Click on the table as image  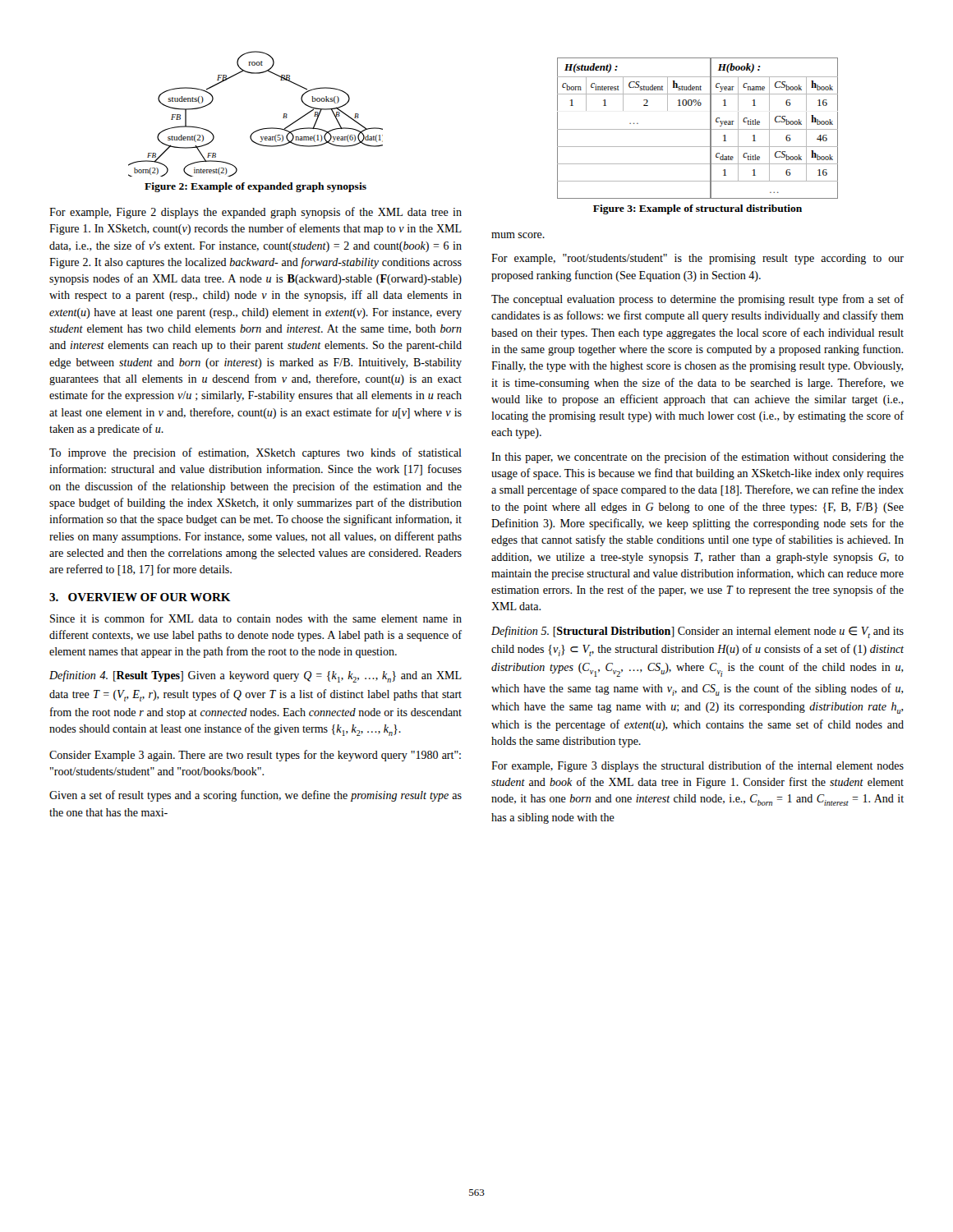click(x=698, y=128)
